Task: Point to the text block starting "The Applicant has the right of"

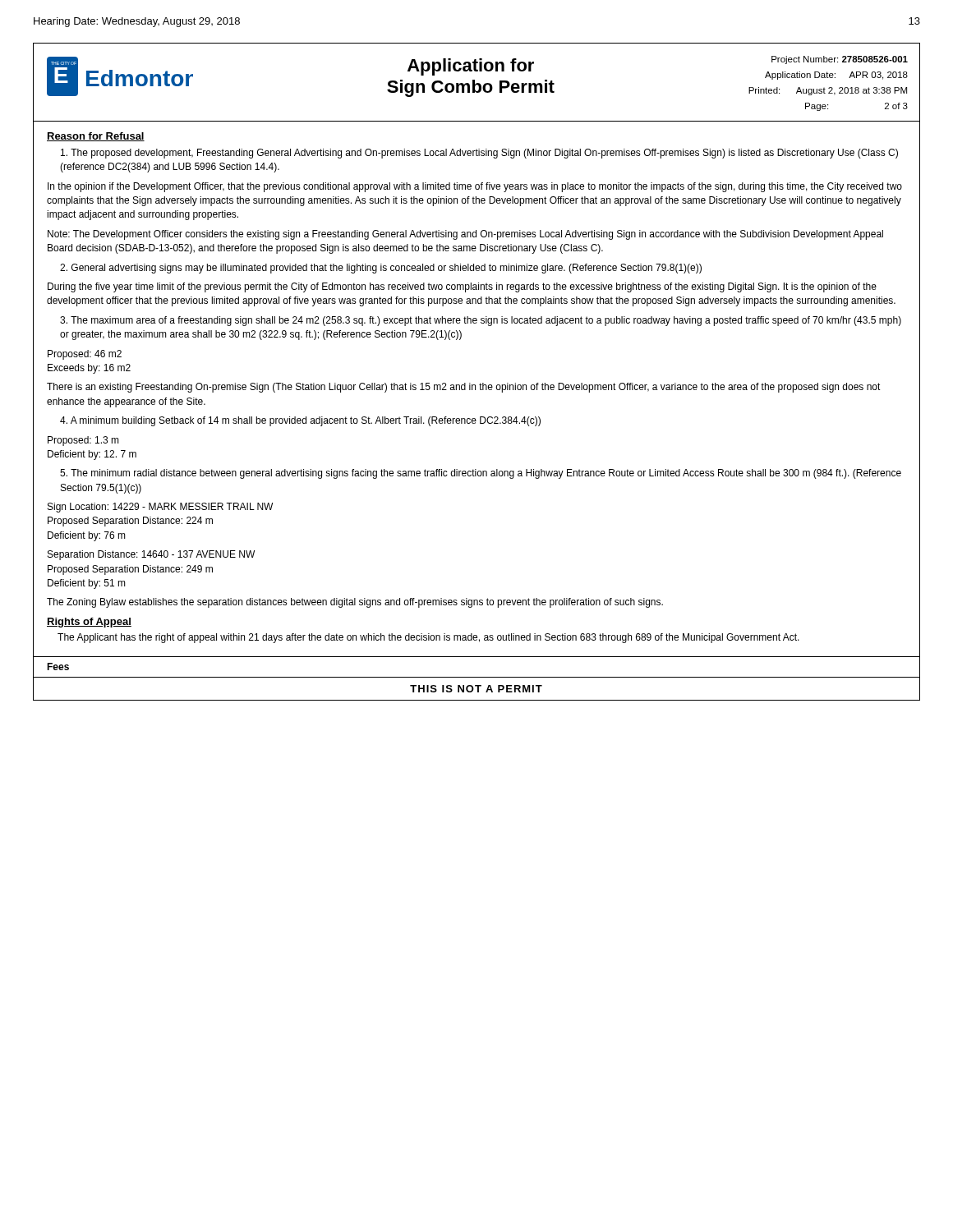Action: tap(423, 637)
